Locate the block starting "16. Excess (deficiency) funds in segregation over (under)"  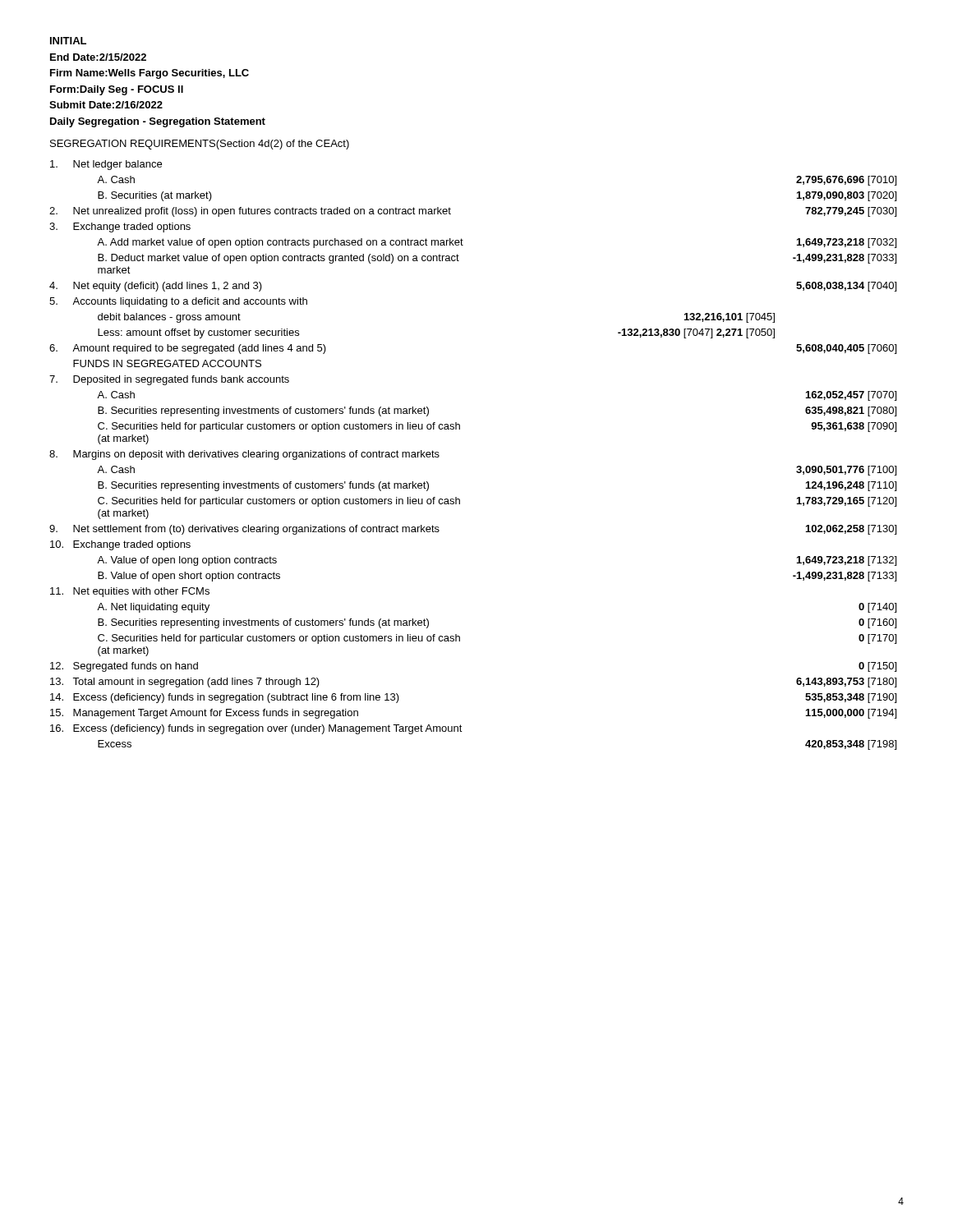click(256, 729)
